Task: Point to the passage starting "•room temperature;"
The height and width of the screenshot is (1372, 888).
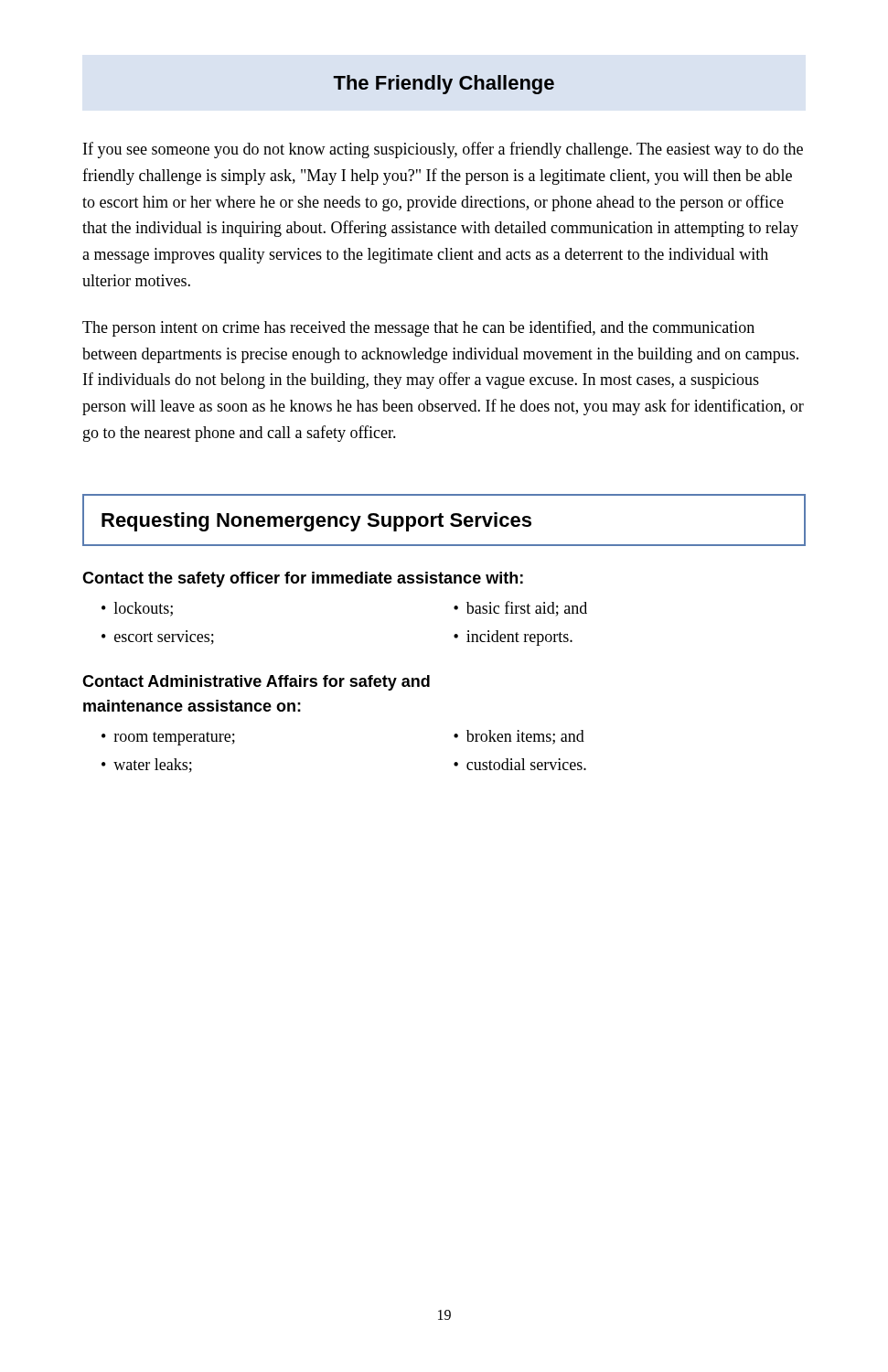Action: point(168,736)
